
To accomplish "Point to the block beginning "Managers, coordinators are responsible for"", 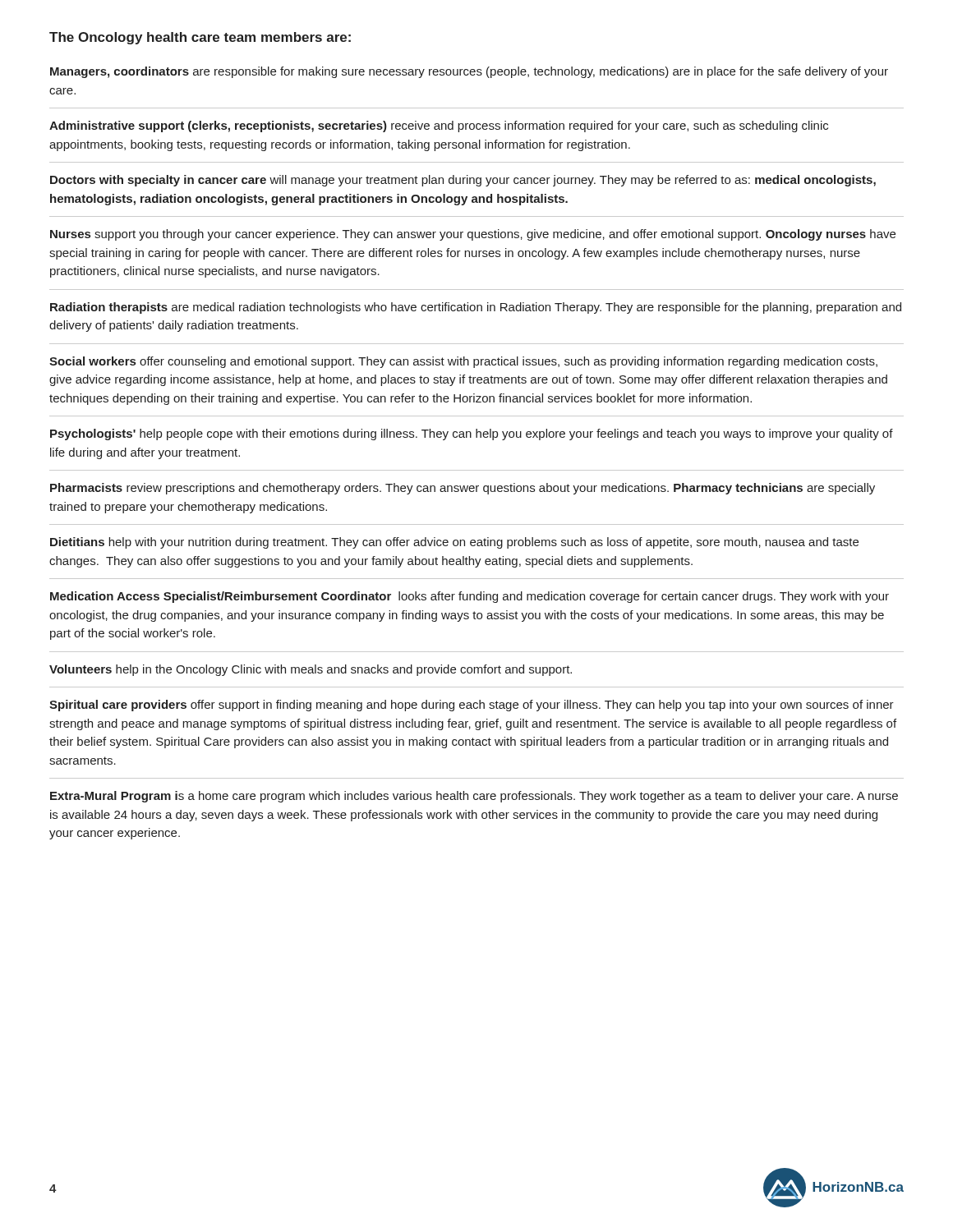I will (469, 80).
